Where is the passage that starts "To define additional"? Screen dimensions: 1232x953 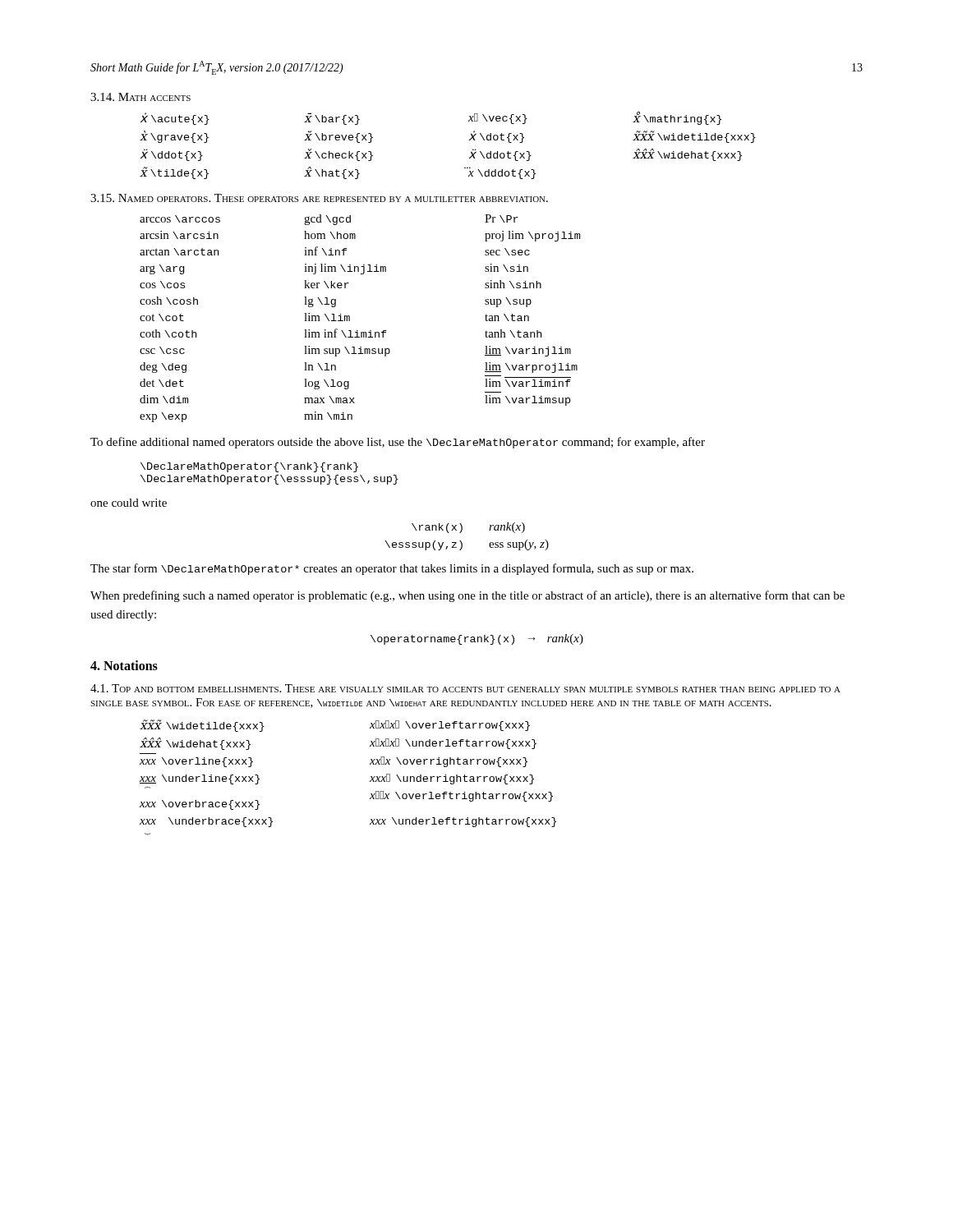[x=398, y=443]
